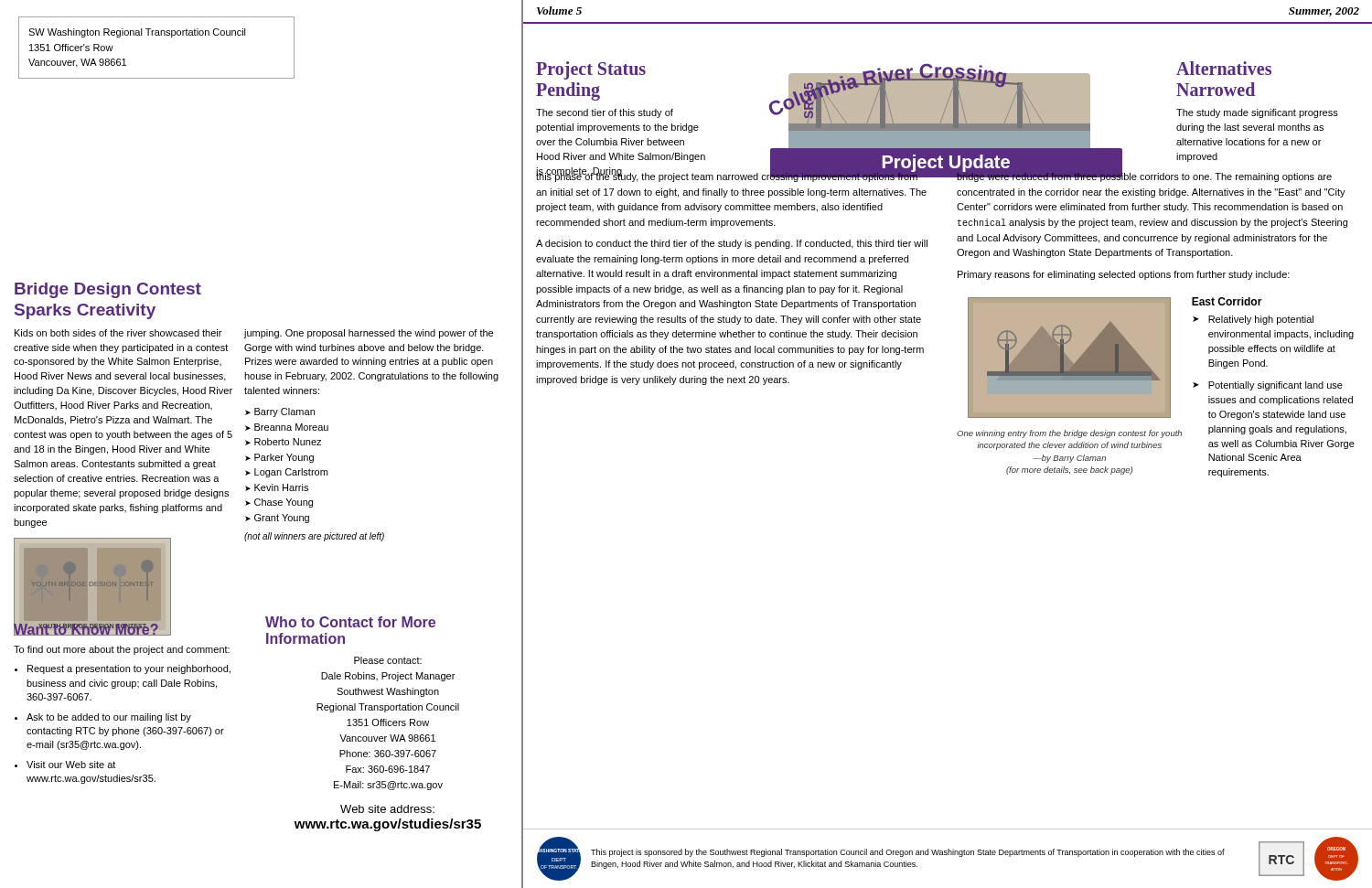Find the list item that says "Parker Young"
The width and height of the screenshot is (1372, 888).
[x=284, y=457]
